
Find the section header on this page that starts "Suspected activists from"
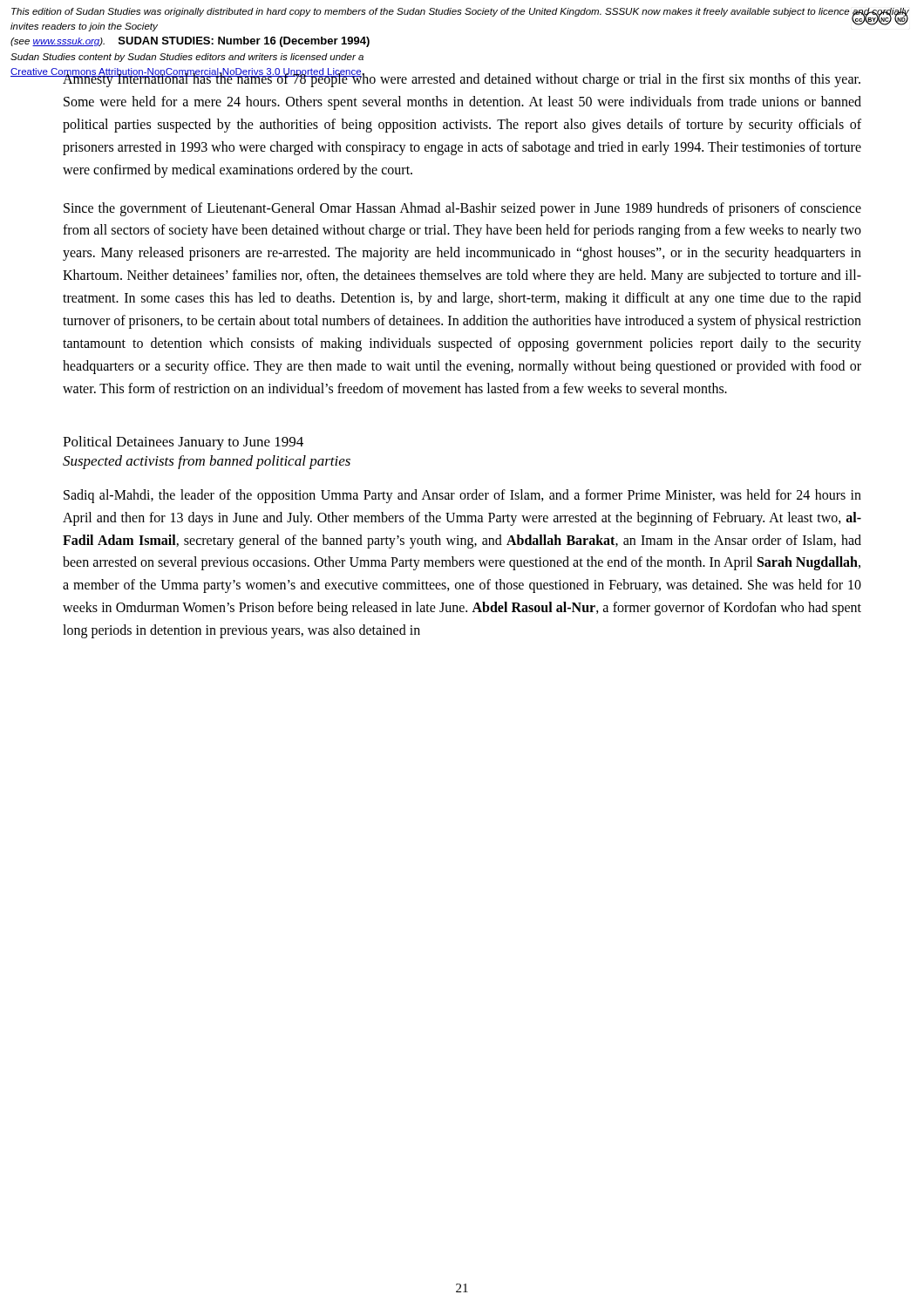click(207, 461)
